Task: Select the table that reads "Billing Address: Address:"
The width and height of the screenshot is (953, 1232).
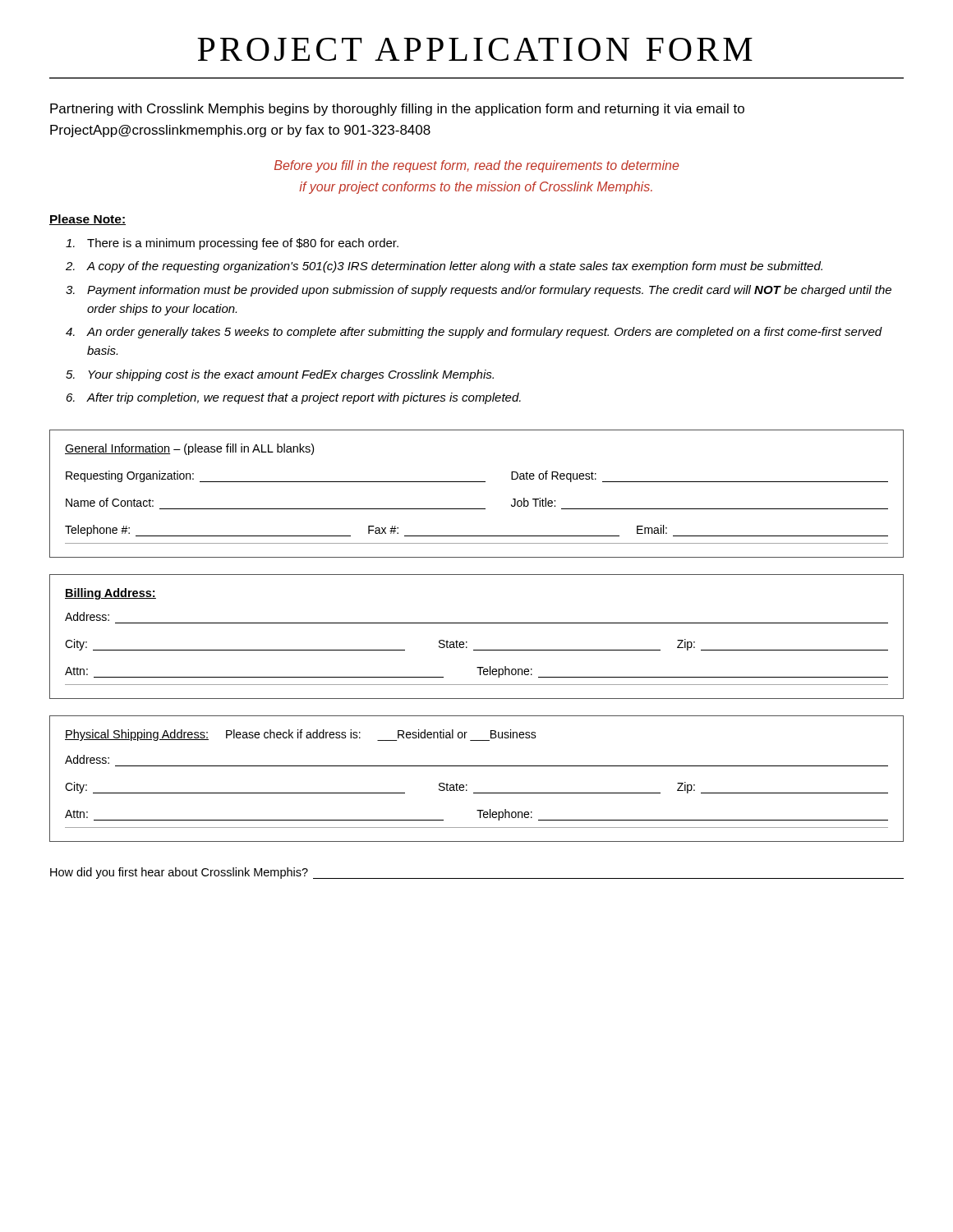Action: [x=476, y=637]
